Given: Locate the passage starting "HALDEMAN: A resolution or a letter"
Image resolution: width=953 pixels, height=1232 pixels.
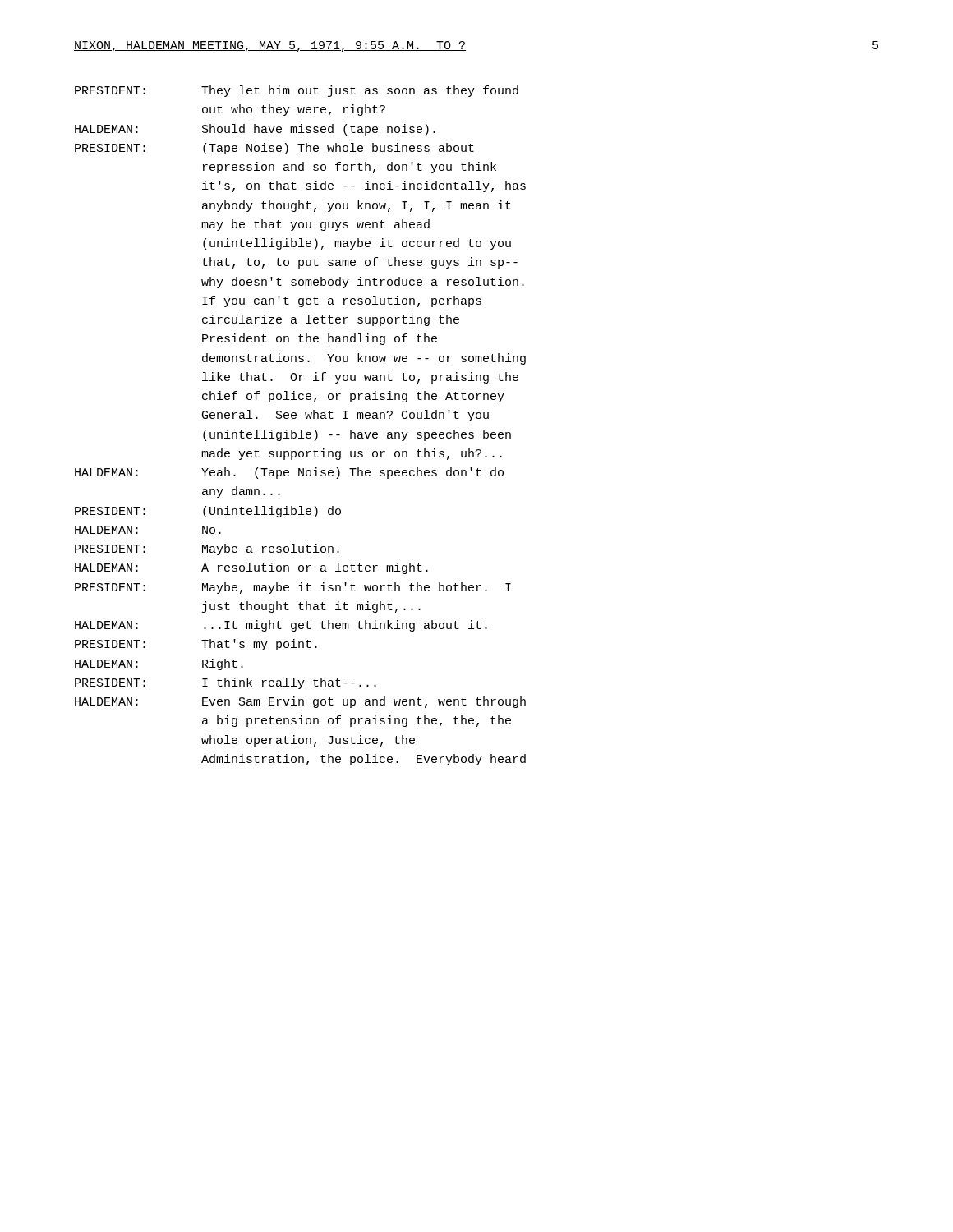Looking at the screenshot, I should [x=251, y=568].
